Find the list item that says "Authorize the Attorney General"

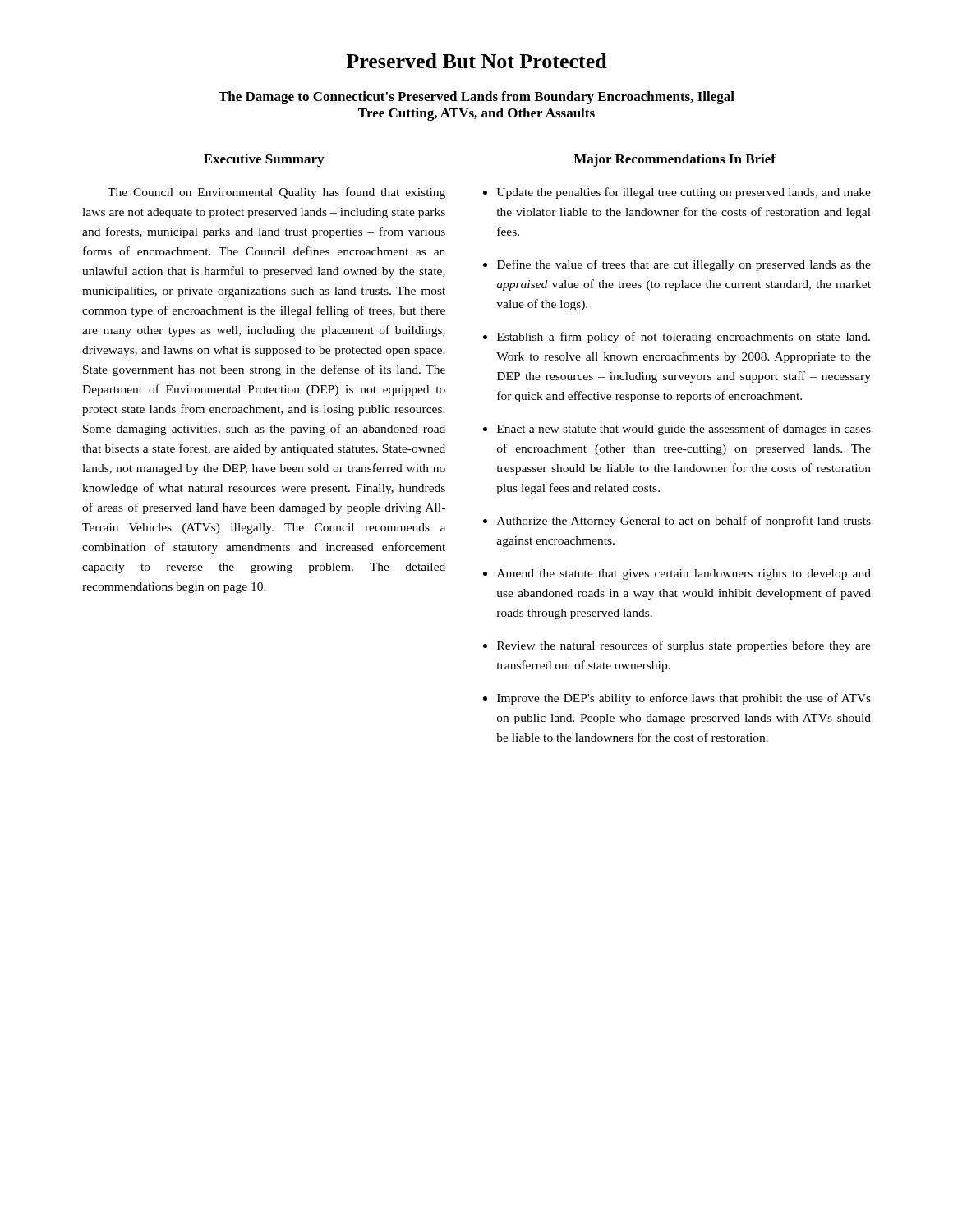click(x=684, y=530)
